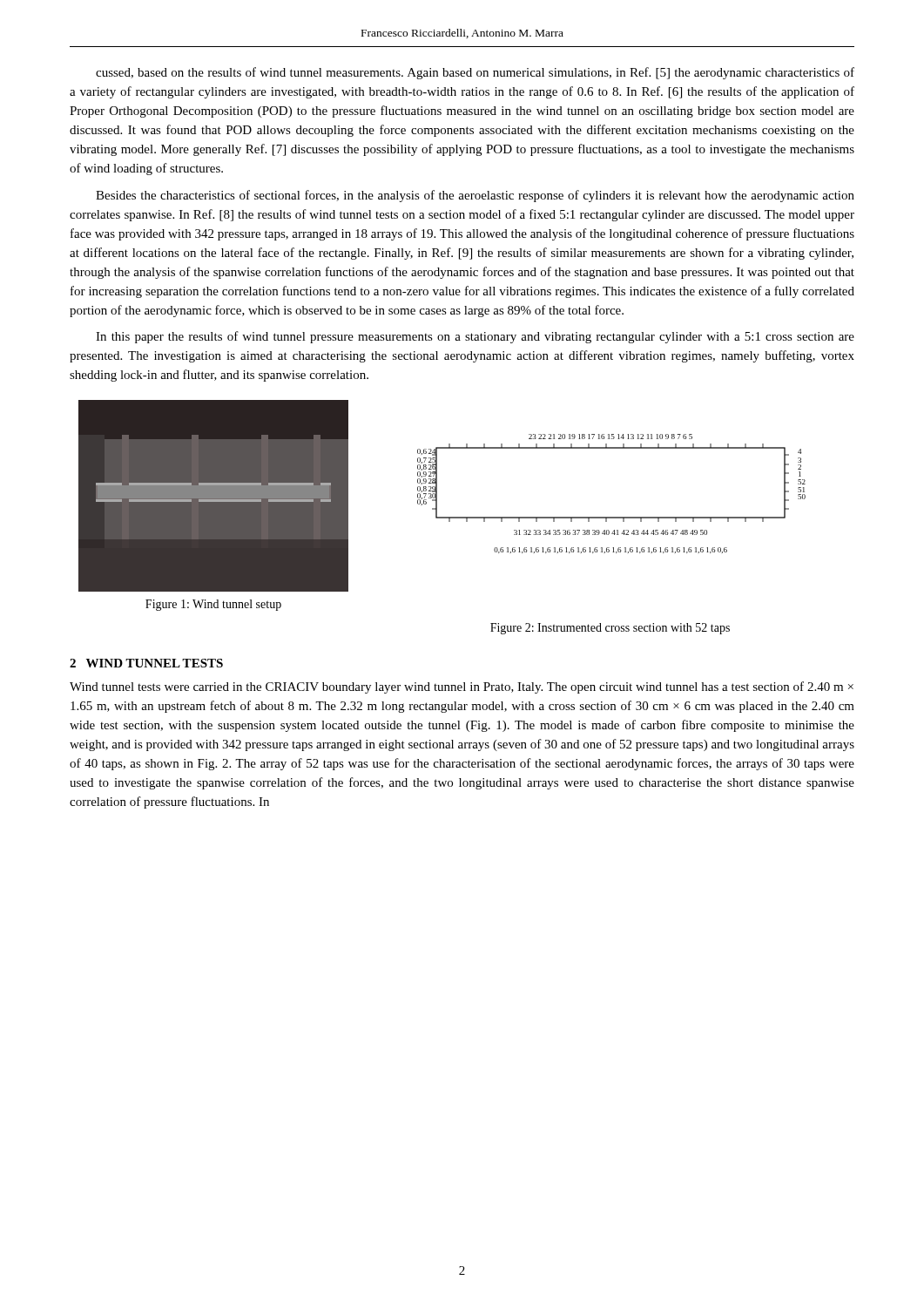
Task: Where is the caption that starts "Figure 1: Wind tunnel"?
Action: coord(213,604)
